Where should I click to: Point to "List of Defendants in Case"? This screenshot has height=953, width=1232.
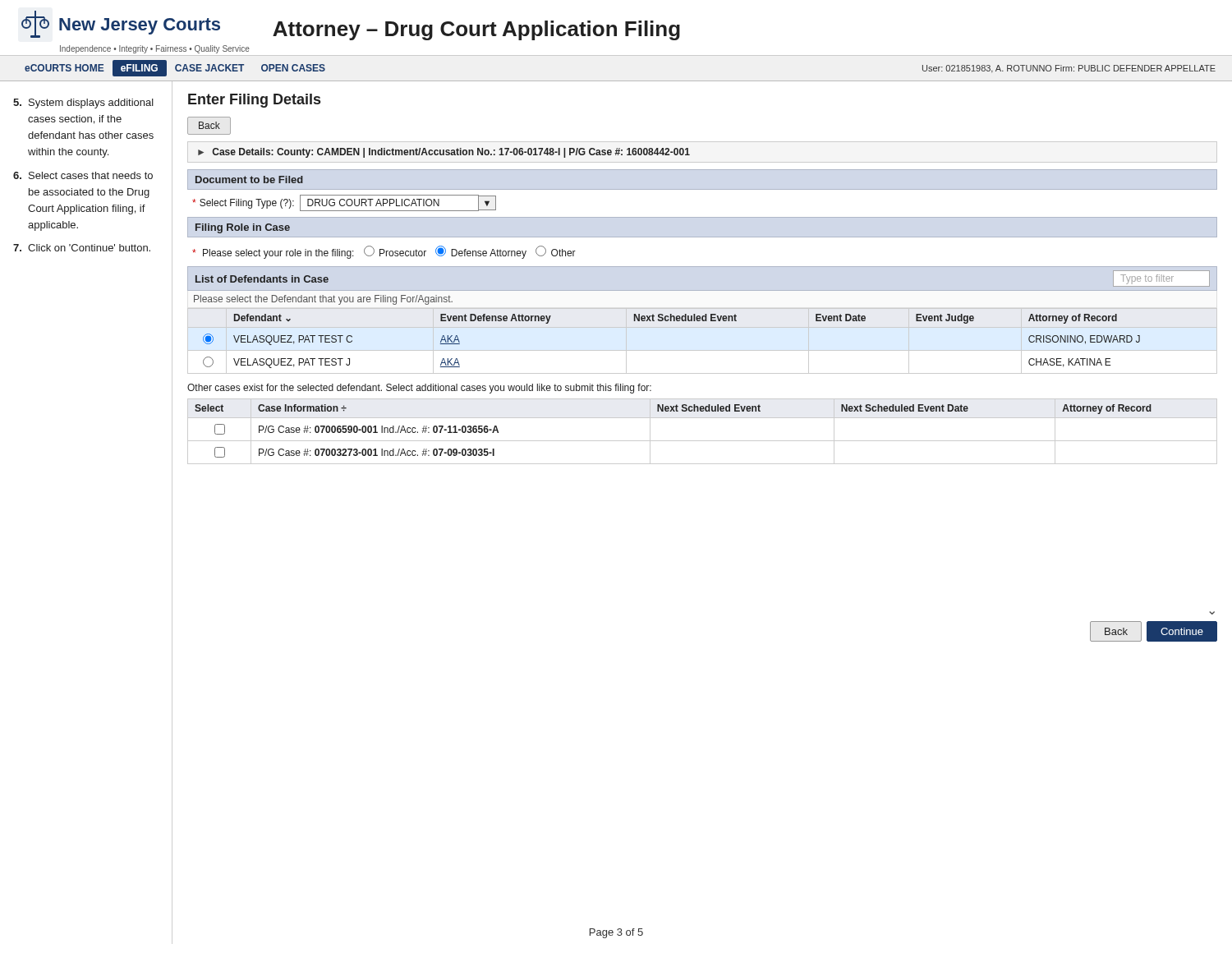(262, 279)
